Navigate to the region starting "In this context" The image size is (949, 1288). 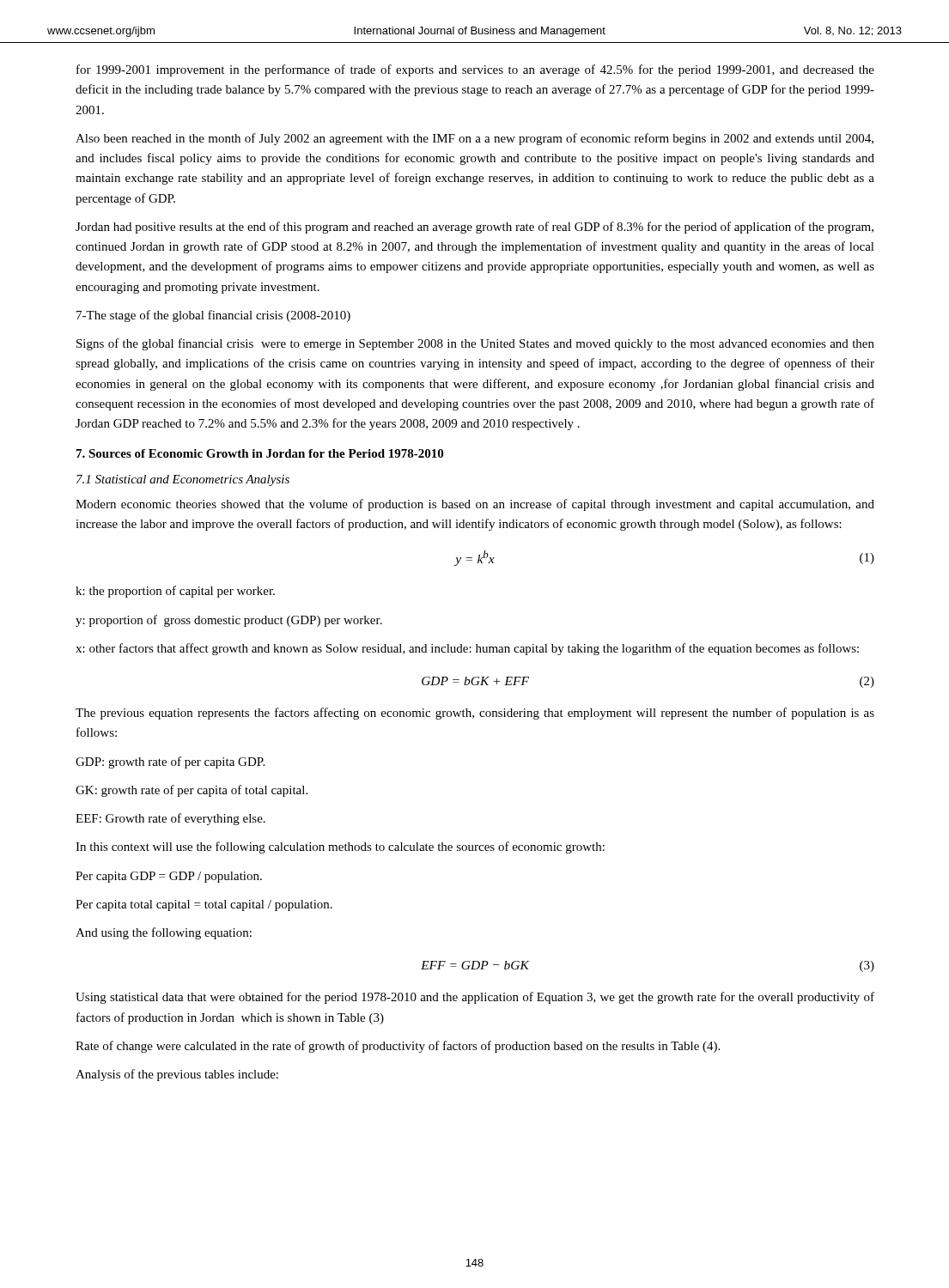[475, 848]
